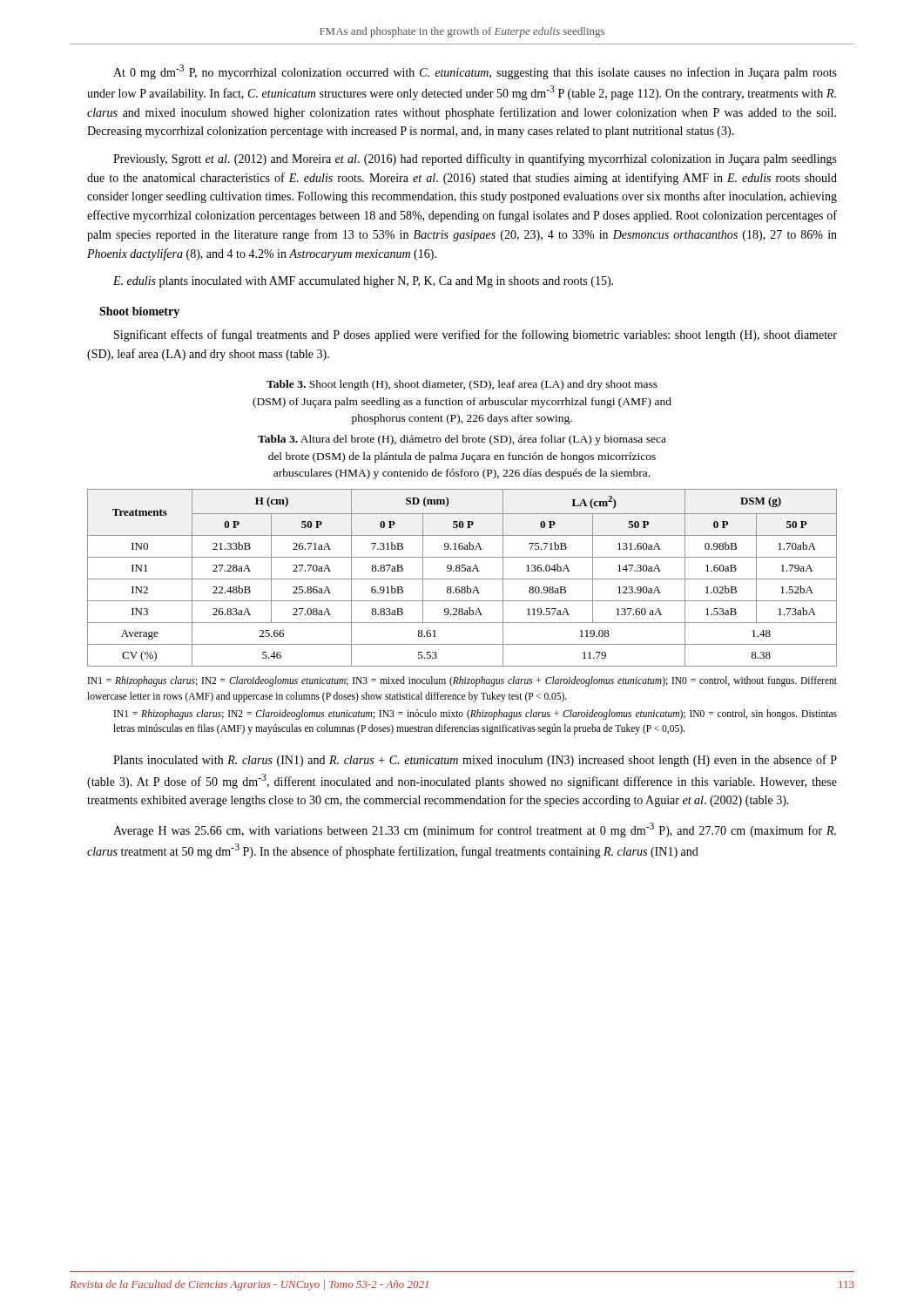This screenshot has height=1307, width=924.
Task: Select the passage starting "IN1 = Rhizophagus clarus; IN2 = Claroideoglomus"
Action: [462, 705]
